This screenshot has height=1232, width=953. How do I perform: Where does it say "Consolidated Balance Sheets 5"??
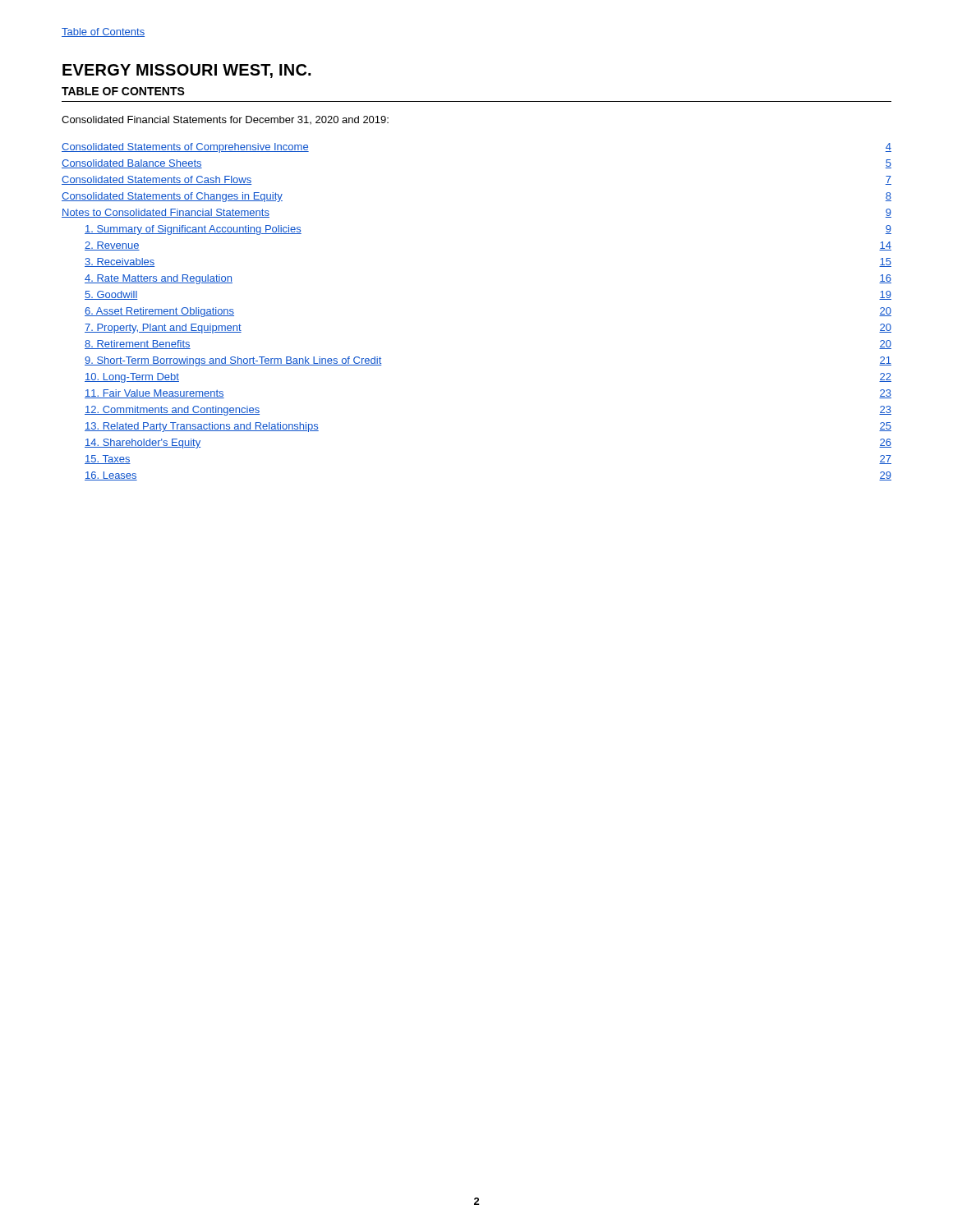point(132,163)
